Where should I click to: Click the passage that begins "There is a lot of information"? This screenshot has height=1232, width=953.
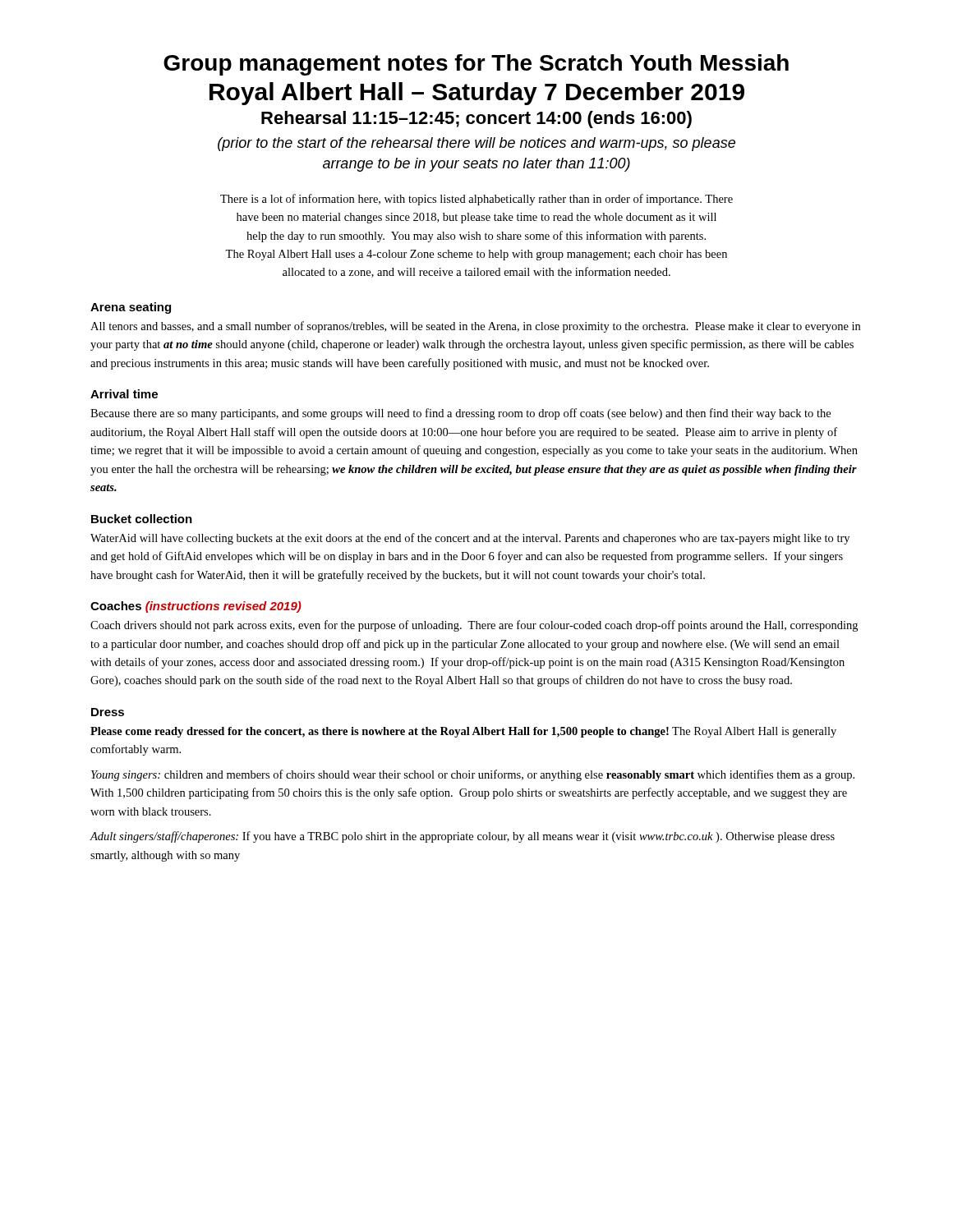click(476, 235)
